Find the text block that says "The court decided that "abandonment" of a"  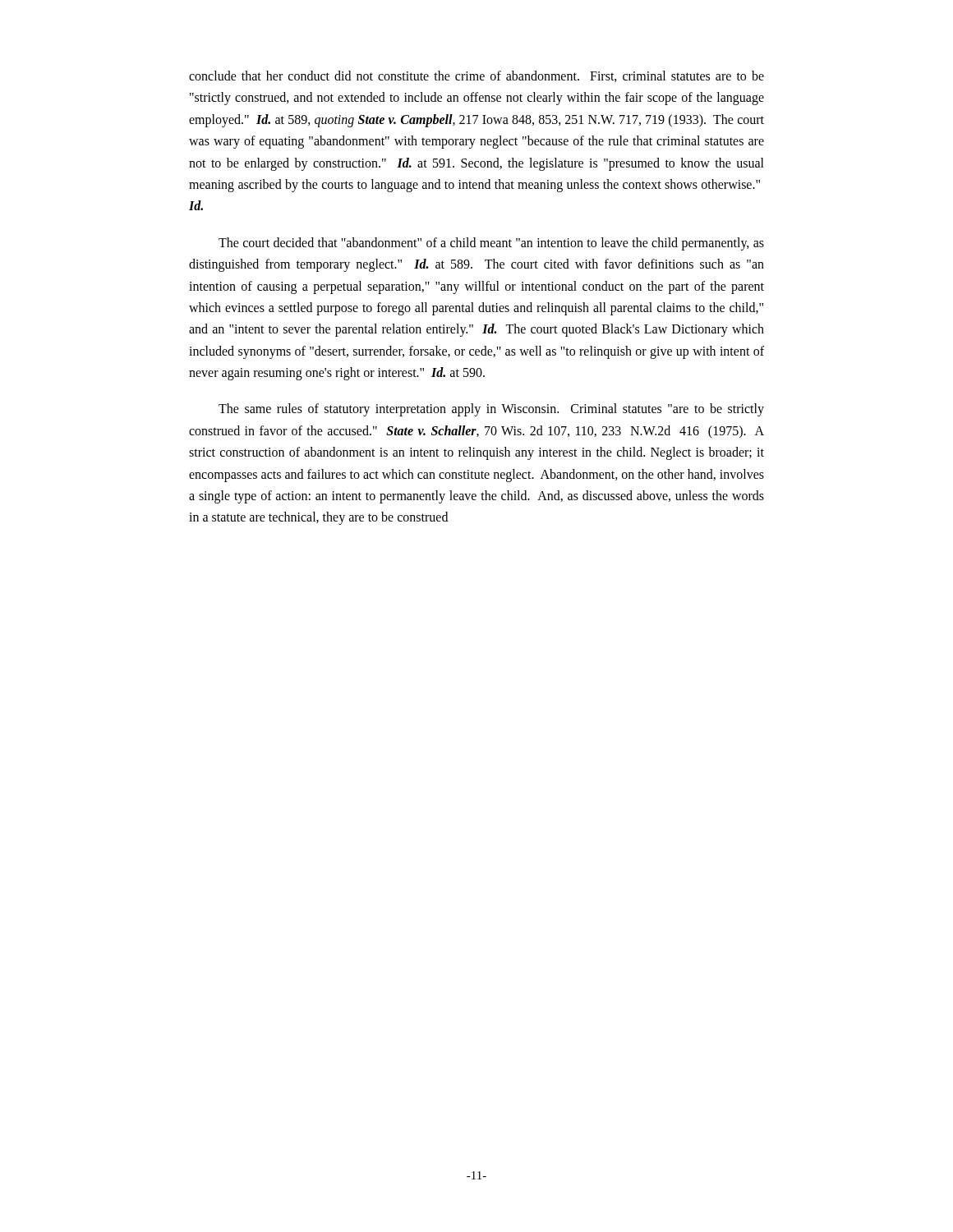(x=476, y=308)
